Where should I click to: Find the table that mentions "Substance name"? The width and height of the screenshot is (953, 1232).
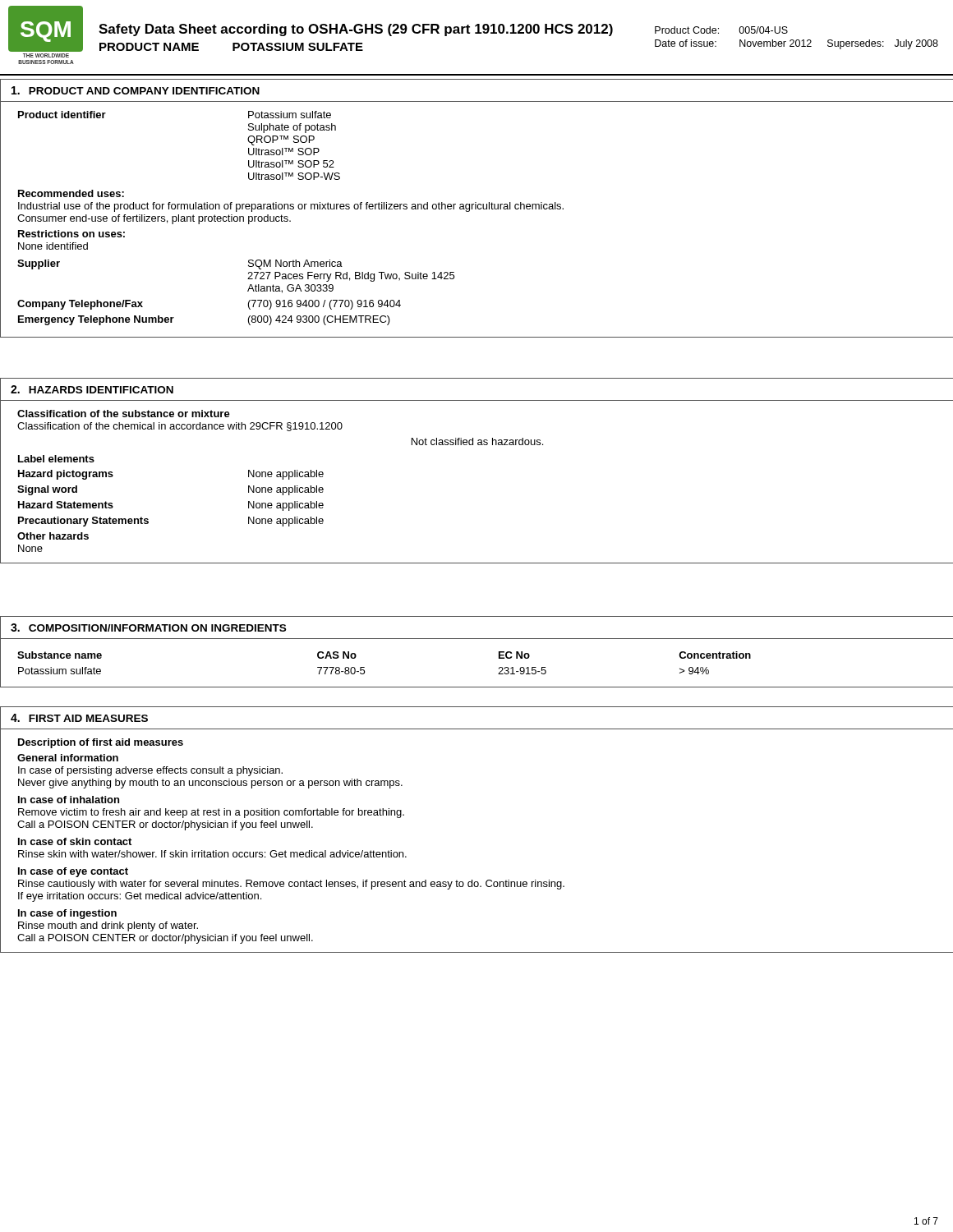point(476,652)
